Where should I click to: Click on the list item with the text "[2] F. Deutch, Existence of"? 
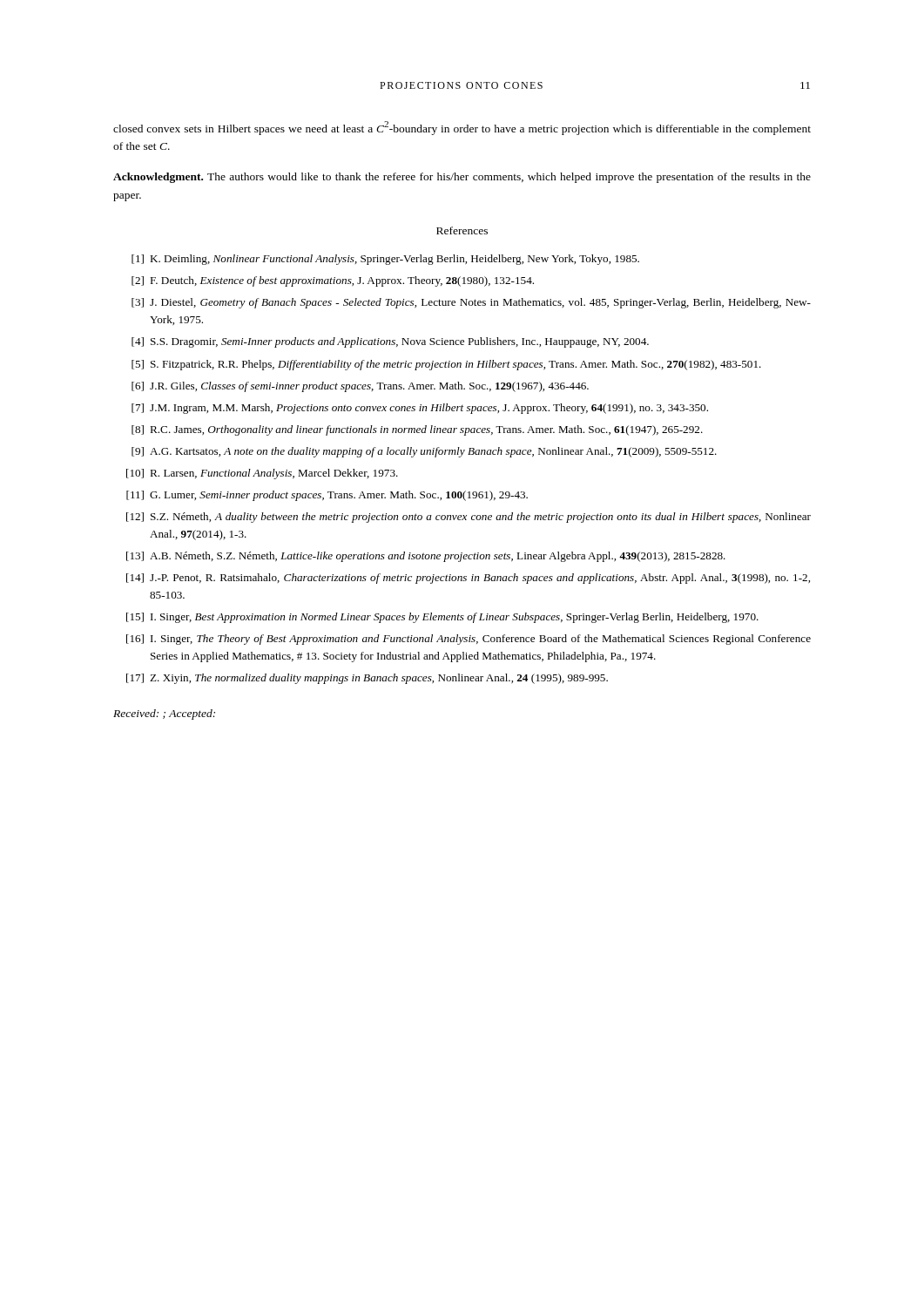click(462, 281)
